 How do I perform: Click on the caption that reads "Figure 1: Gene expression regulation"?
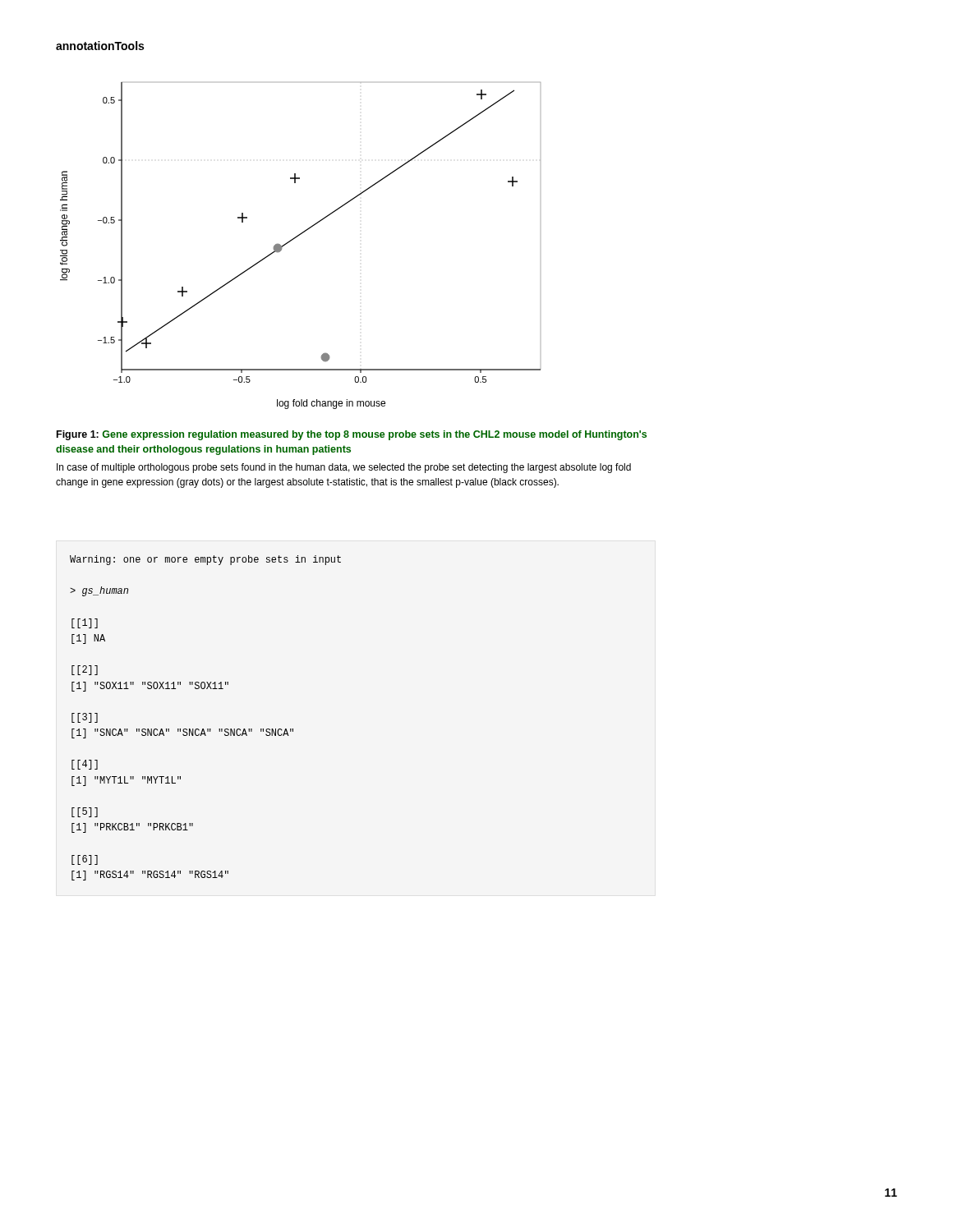[356, 458]
